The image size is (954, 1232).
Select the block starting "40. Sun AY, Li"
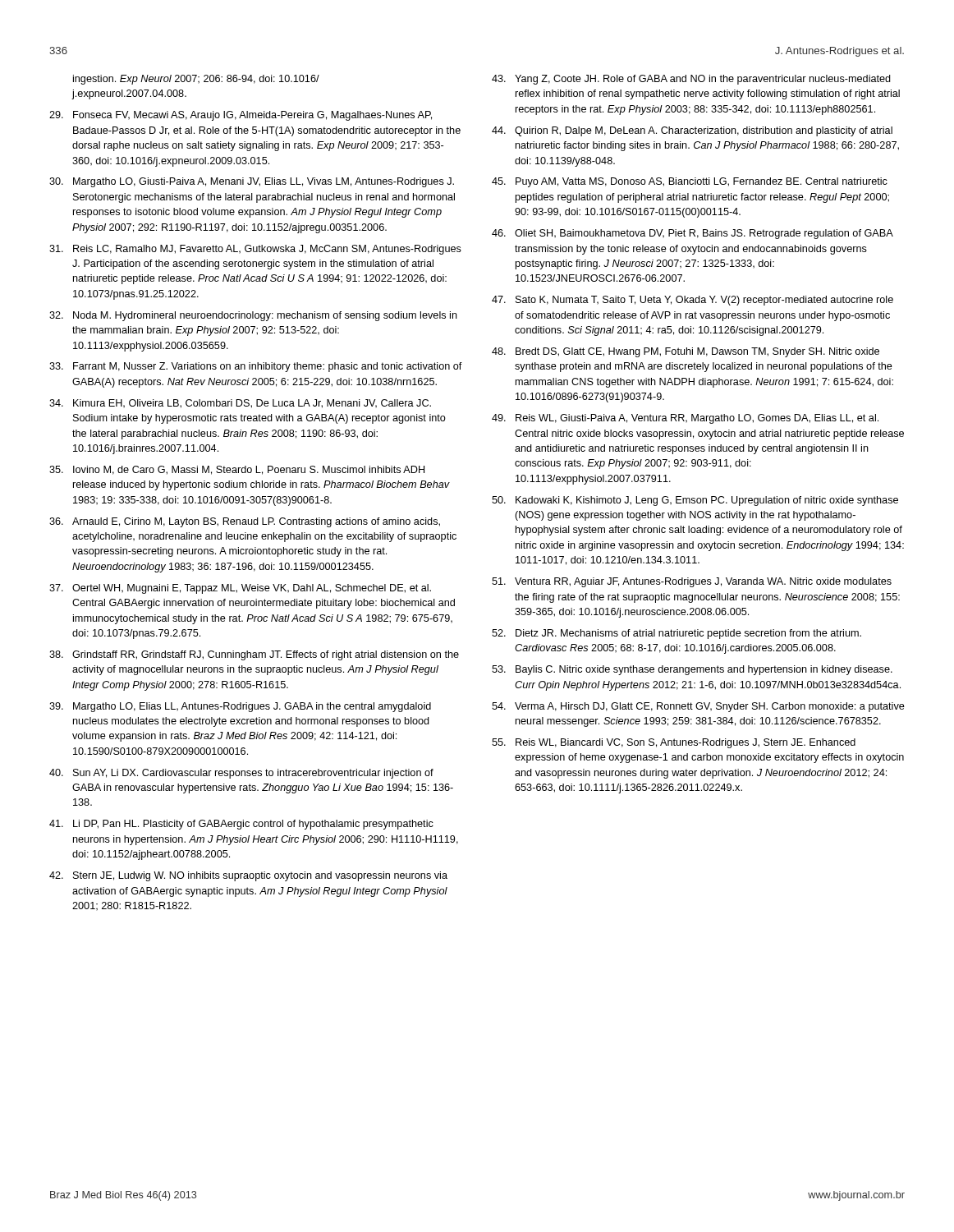tap(256, 788)
